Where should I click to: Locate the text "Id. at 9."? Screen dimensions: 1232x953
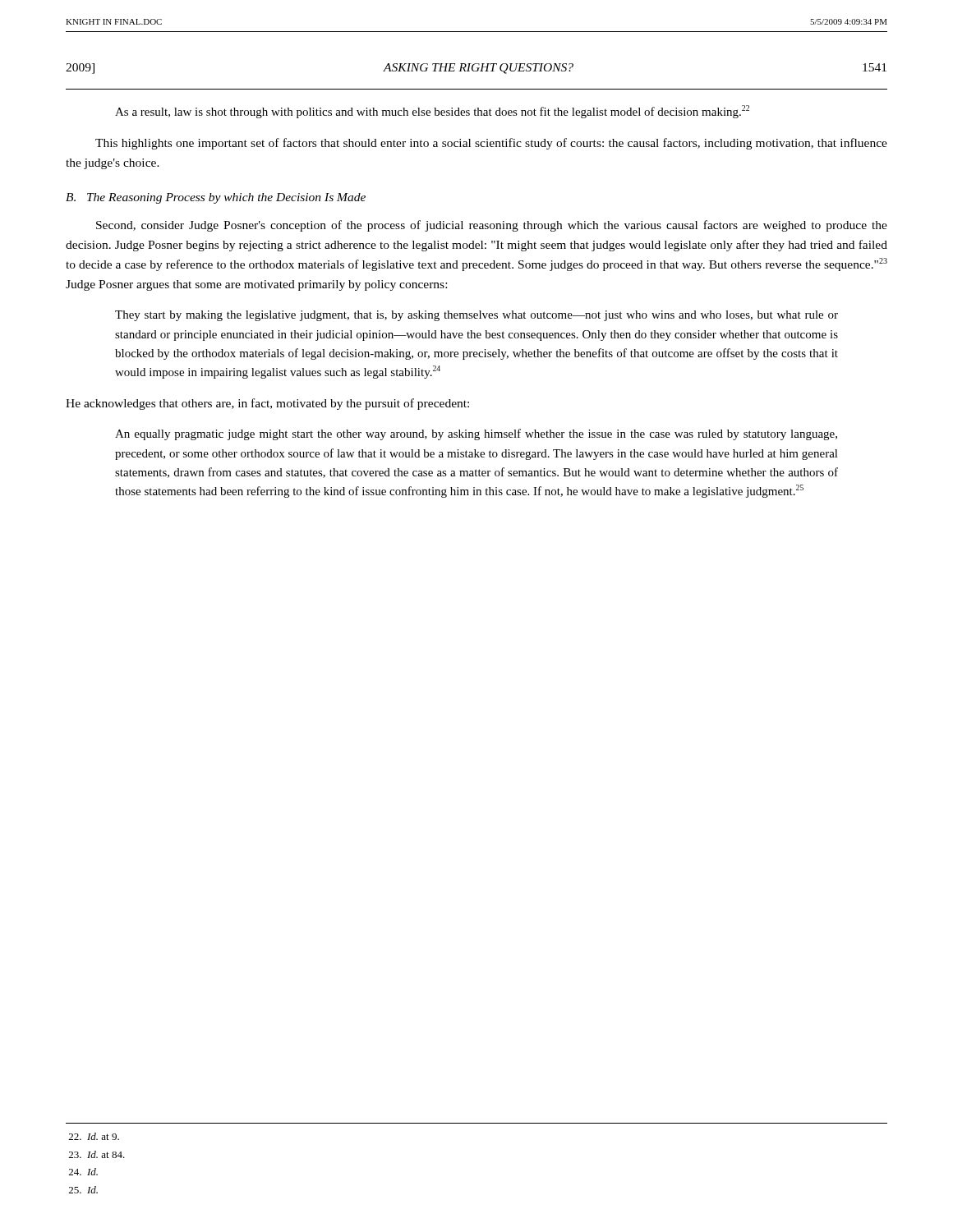pos(93,1136)
